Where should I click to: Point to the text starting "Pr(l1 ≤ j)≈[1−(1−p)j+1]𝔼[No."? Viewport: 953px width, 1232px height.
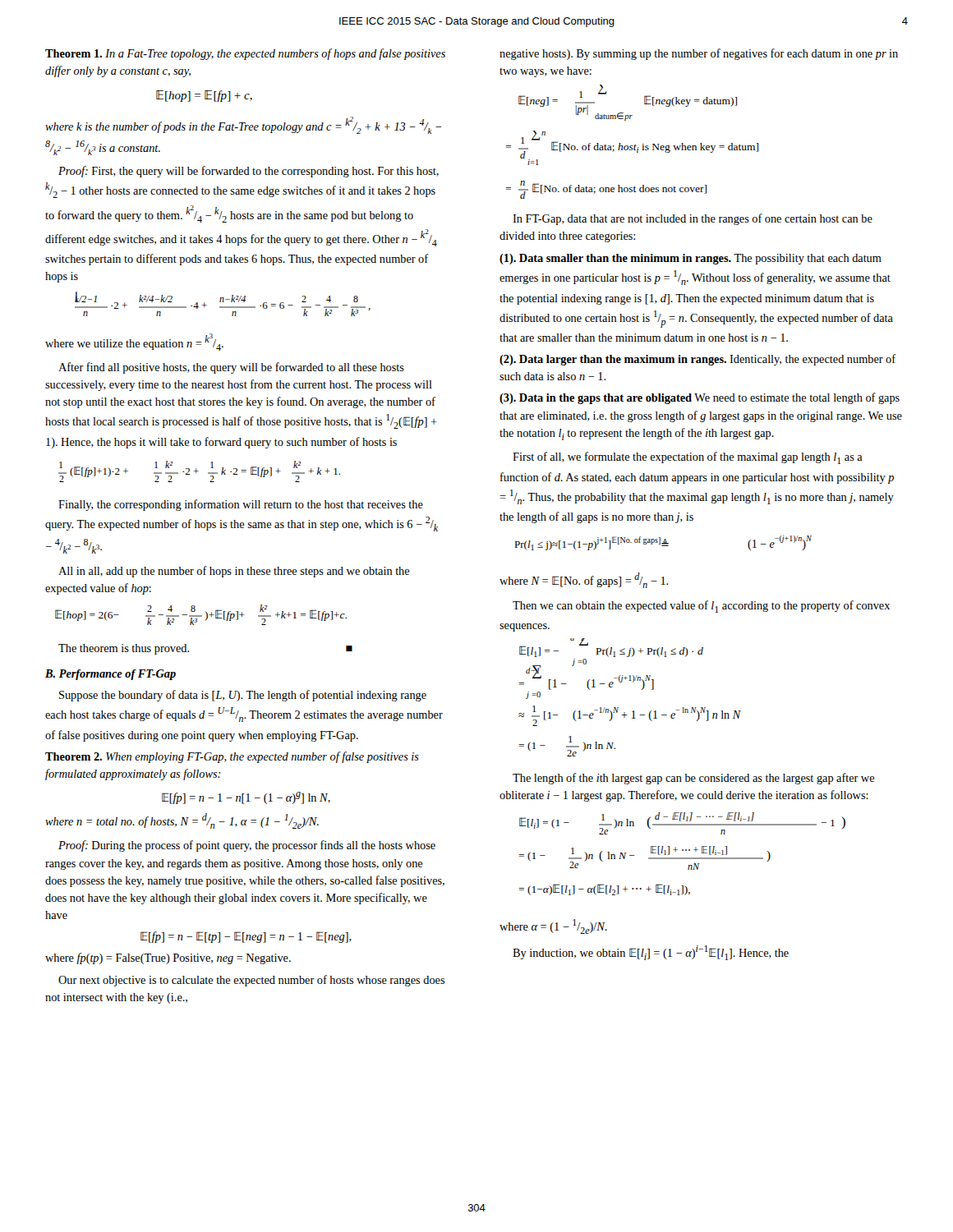point(663,543)
